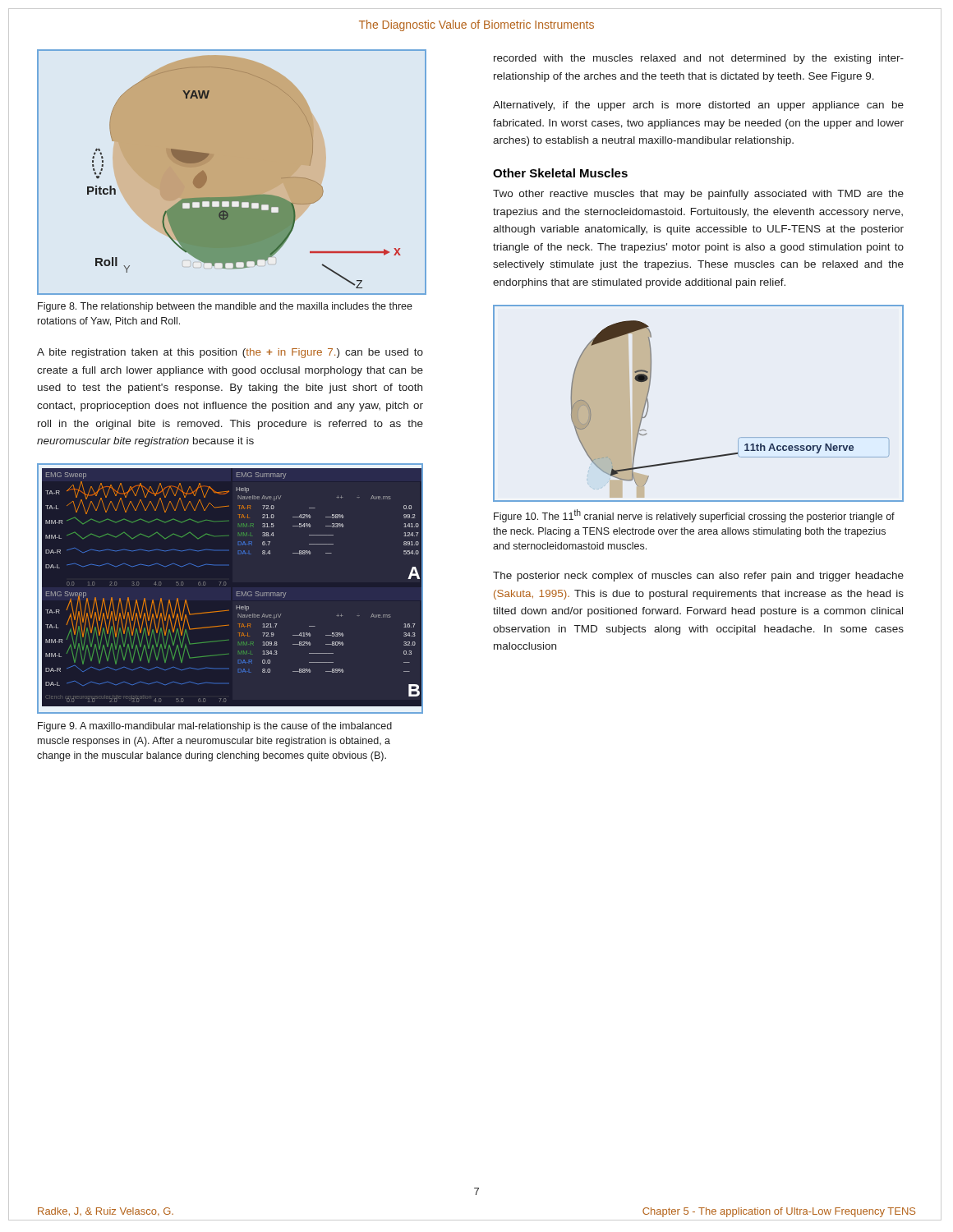
Task: Select the screenshot
Action: 230,588
